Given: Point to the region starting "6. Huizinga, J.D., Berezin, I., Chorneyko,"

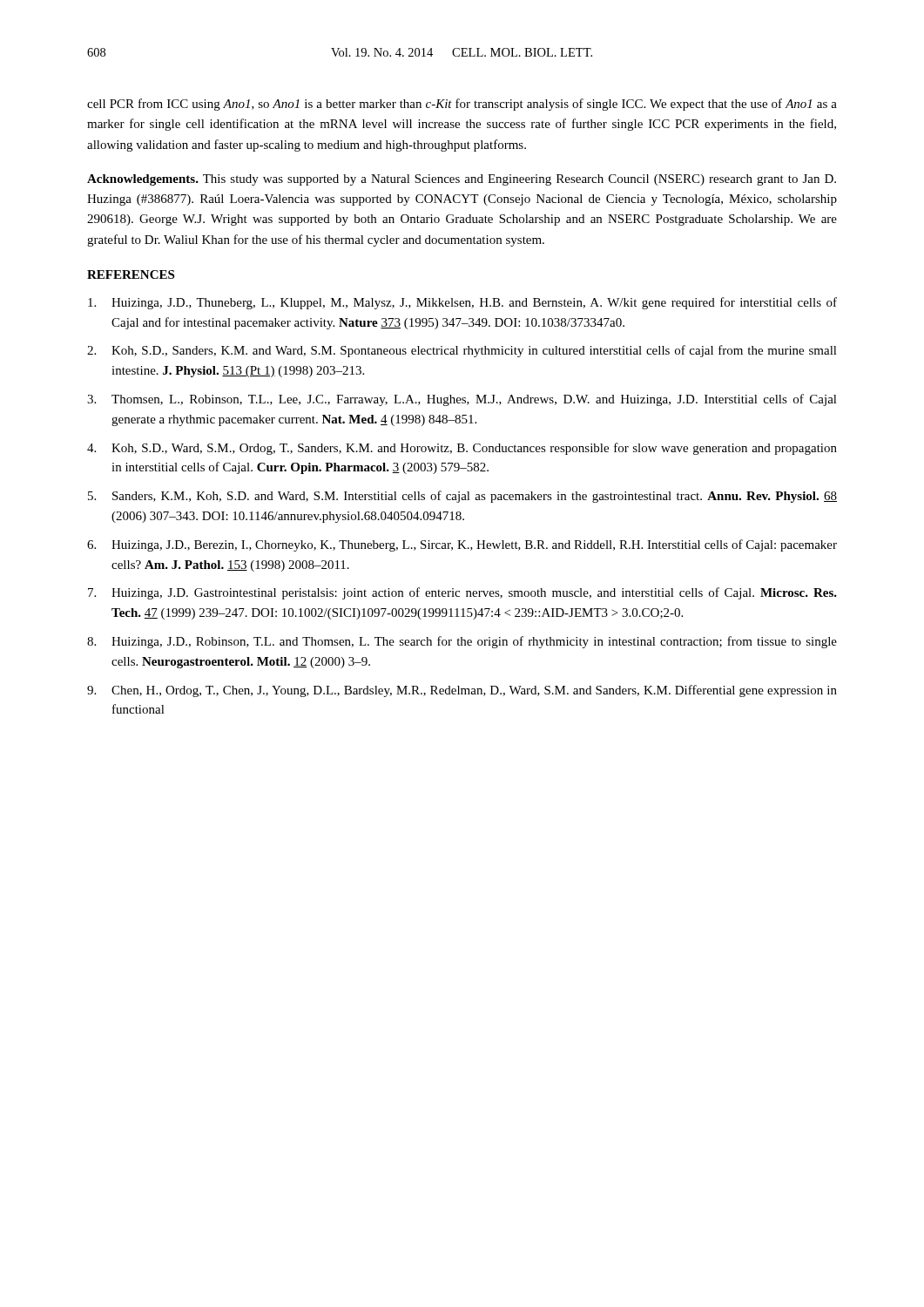Looking at the screenshot, I should tap(462, 555).
